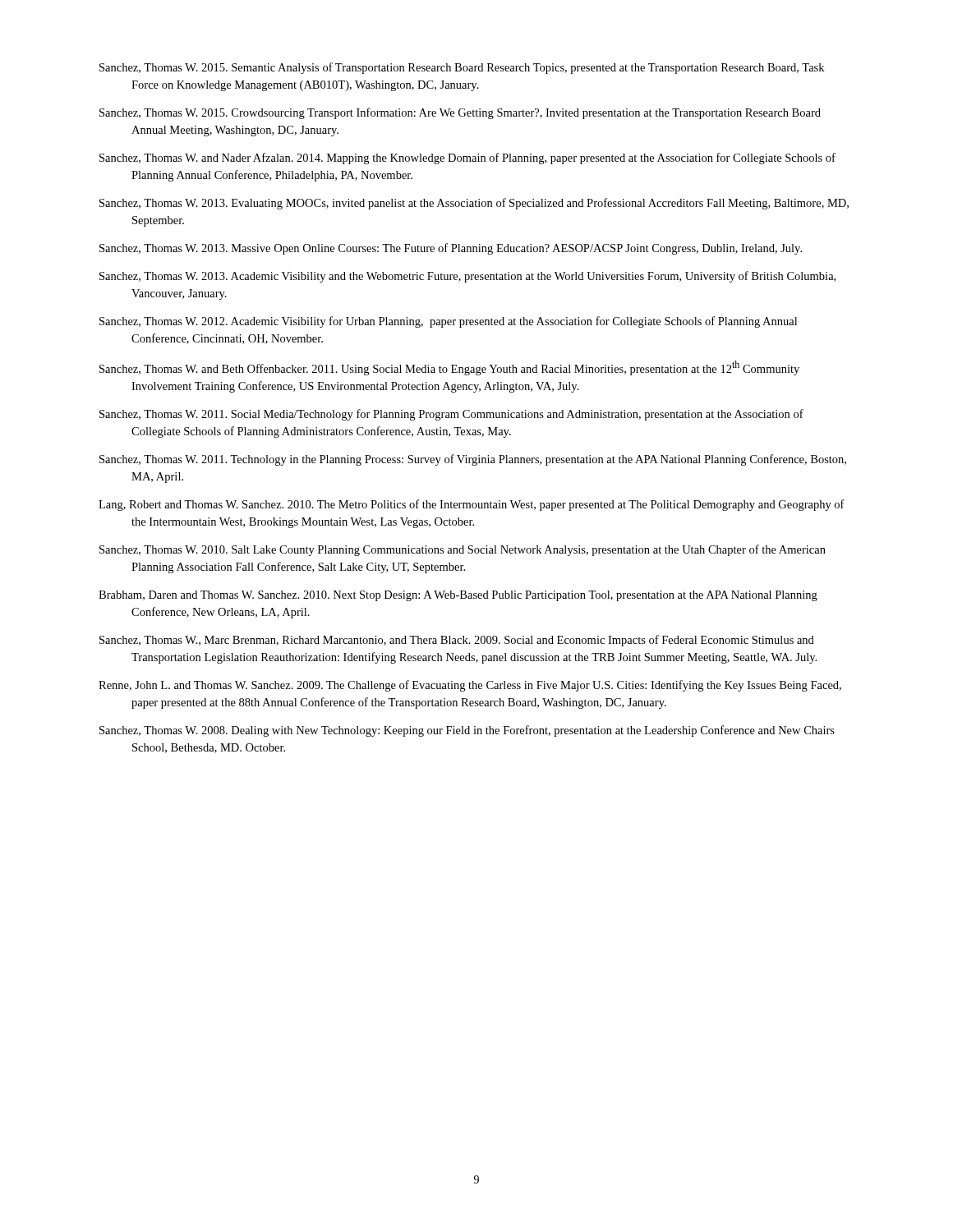953x1232 pixels.
Task: Click on the passage starting "Sanchez, Thomas W. 2011. Technology in the Planning"
Action: pos(473,468)
